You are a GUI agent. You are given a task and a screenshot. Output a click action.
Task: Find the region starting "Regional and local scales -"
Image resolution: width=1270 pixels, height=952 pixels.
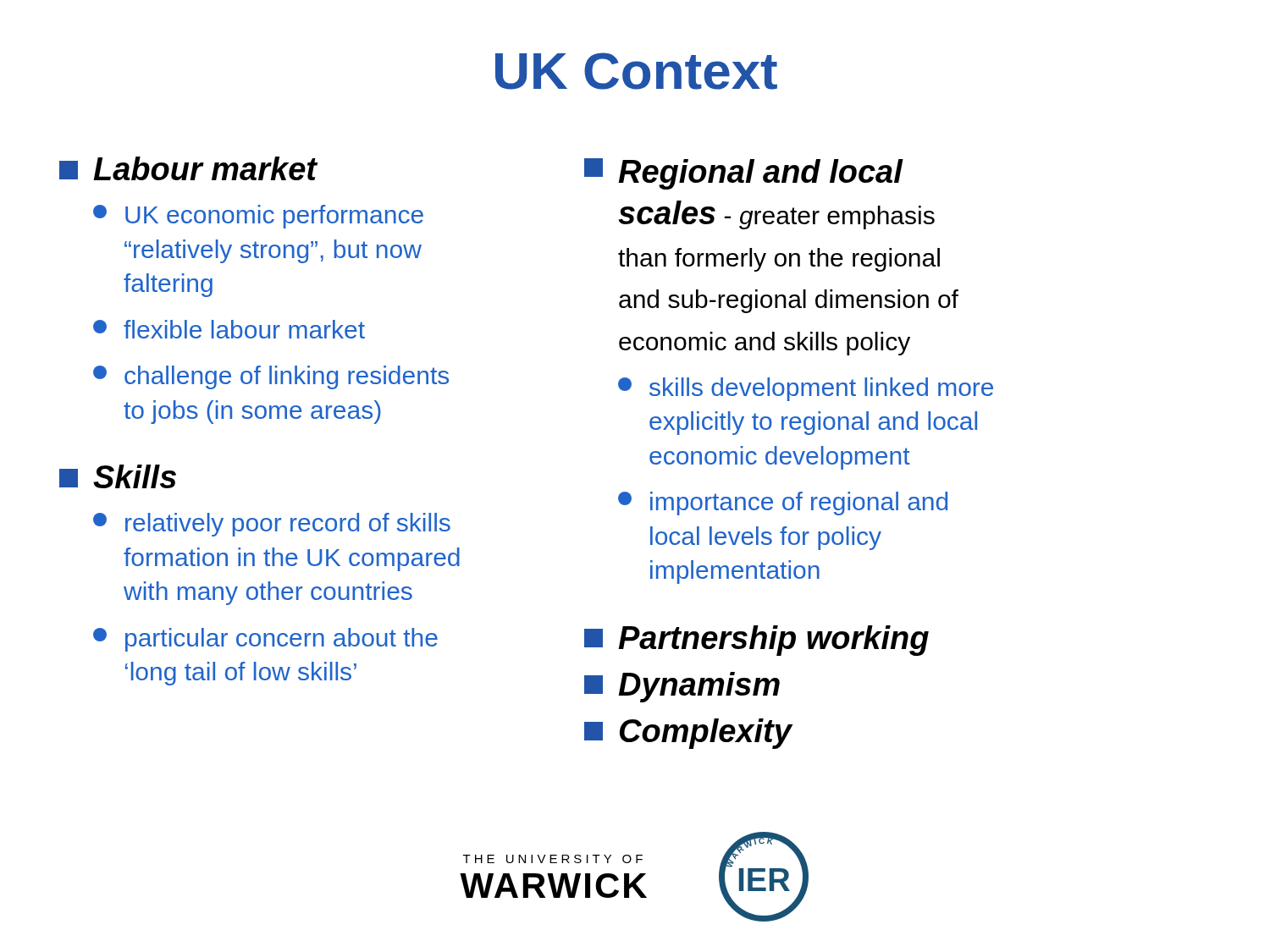point(771,256)
